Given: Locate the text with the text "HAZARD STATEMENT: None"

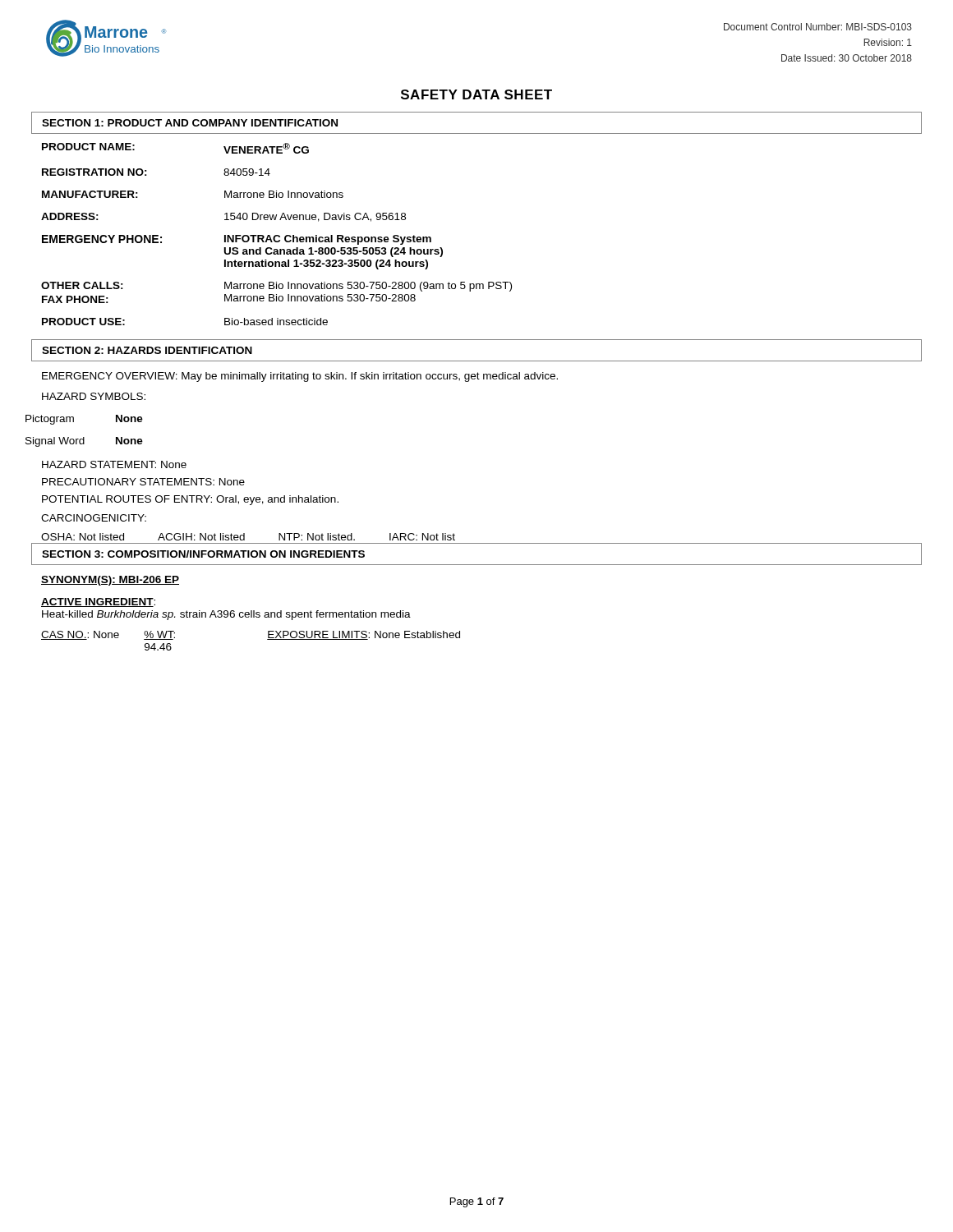Looking at the screenshot, I should [x=114, y=464].
